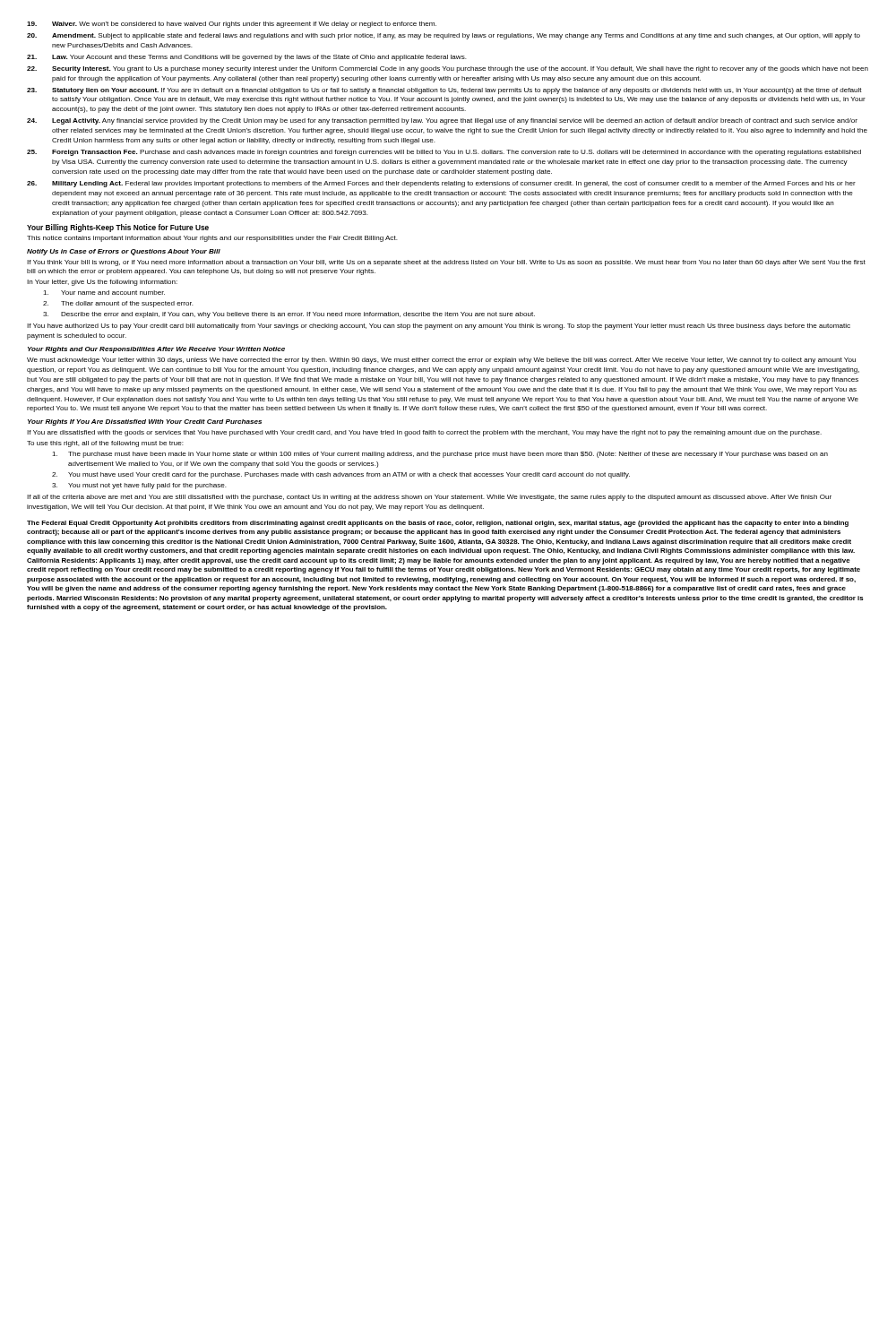Click on the text block starting "To use this right, all of the following"
This screenshot has width=896, height=1344.
tap(105, 443)
